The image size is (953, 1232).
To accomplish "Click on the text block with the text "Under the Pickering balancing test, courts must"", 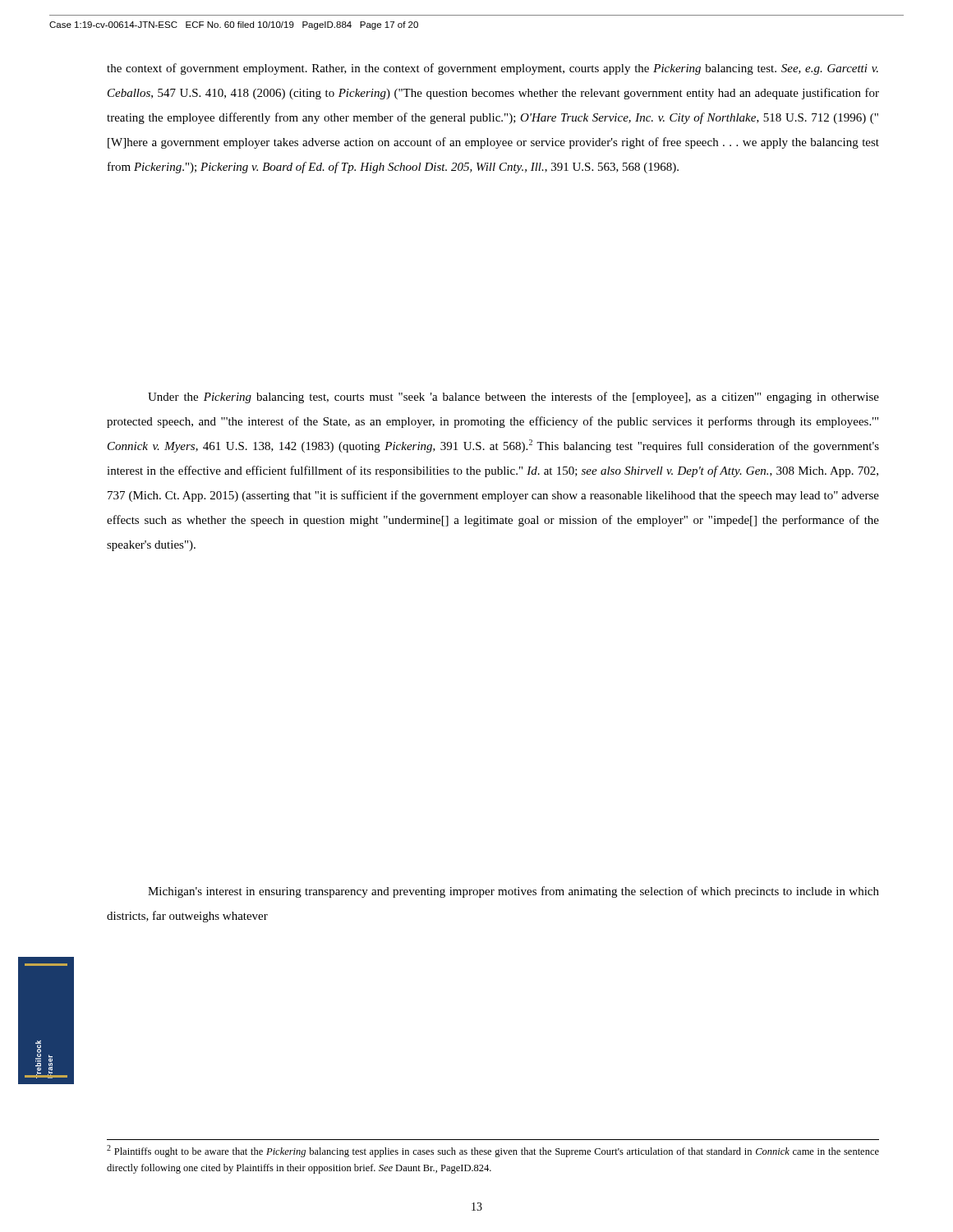I will [x=493, y=471].
